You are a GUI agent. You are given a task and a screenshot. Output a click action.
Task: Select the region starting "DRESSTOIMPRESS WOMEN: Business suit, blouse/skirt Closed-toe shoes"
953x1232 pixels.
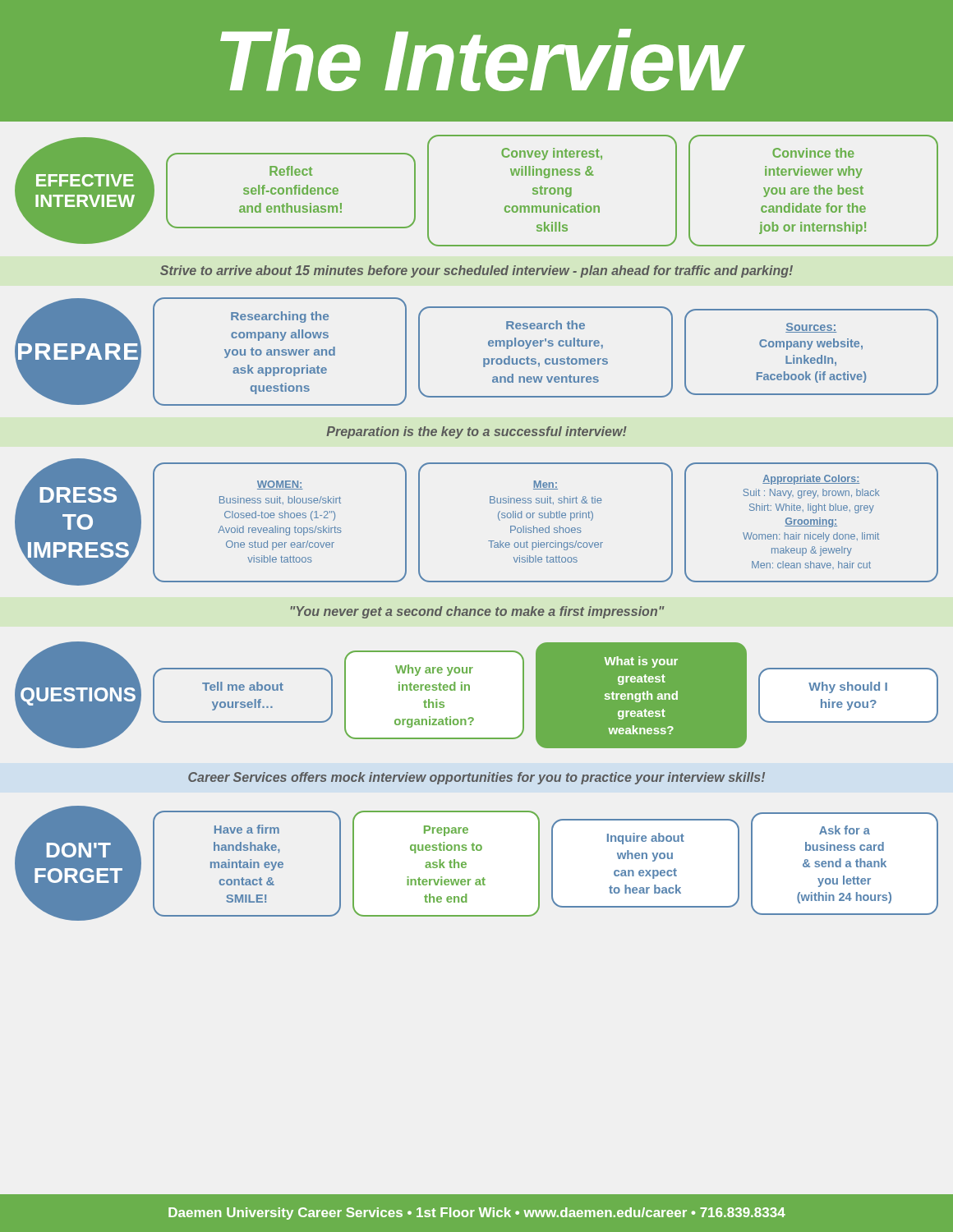pyautogui.click(x=476, y=522)
